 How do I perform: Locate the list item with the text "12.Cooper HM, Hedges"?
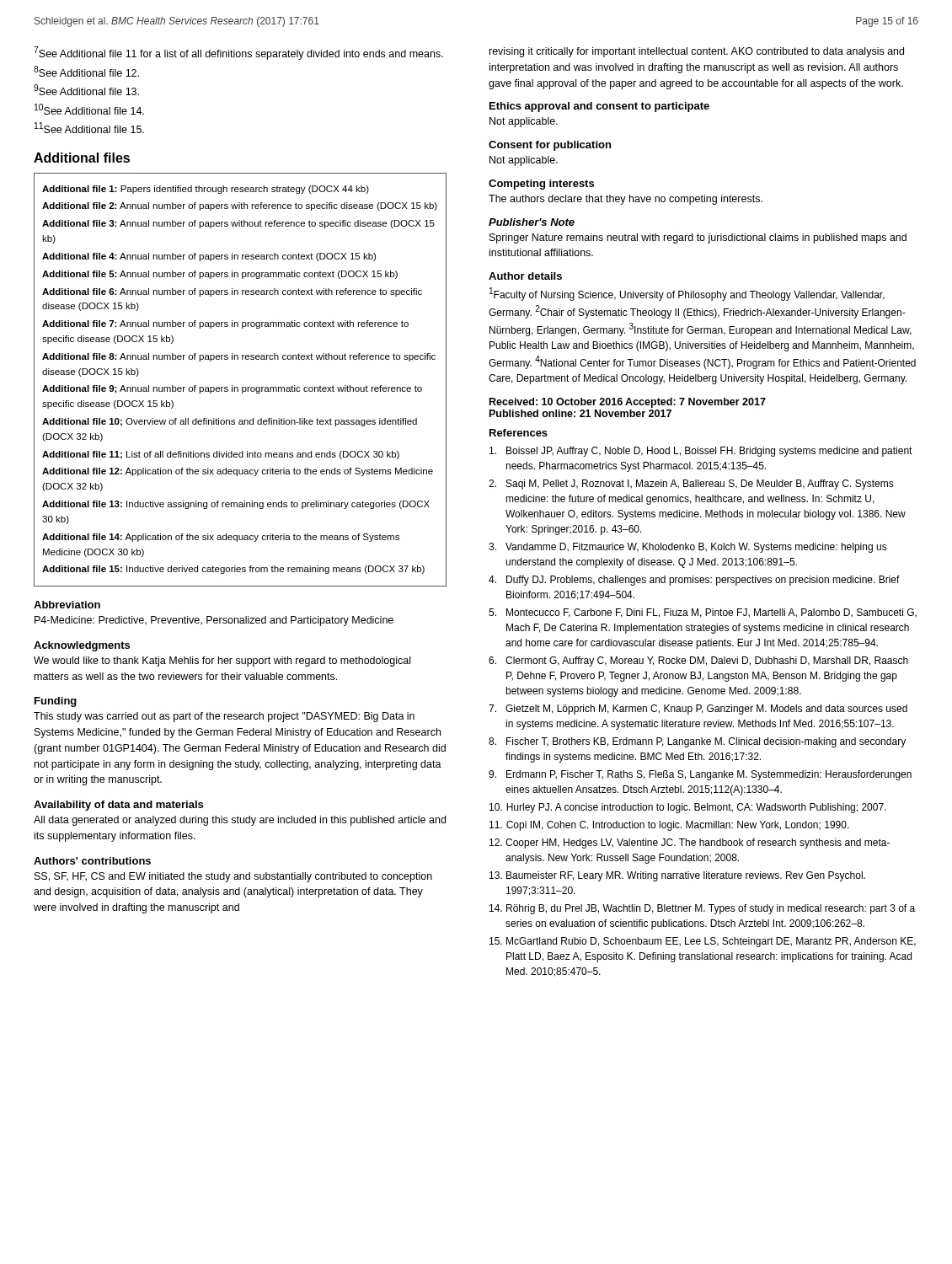[703, 850]
